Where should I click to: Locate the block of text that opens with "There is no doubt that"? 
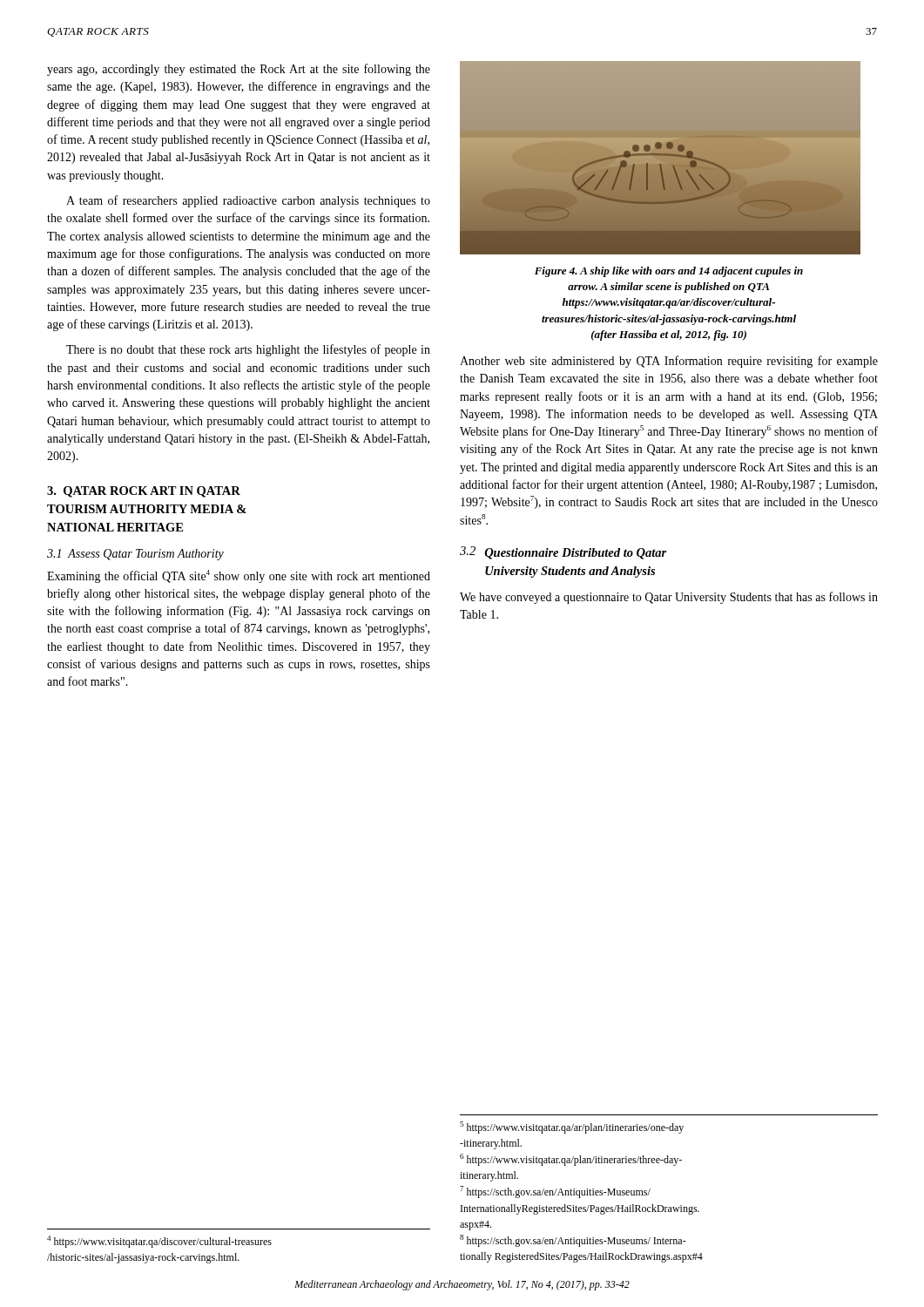pyautogui.click(x=239, y=404)
